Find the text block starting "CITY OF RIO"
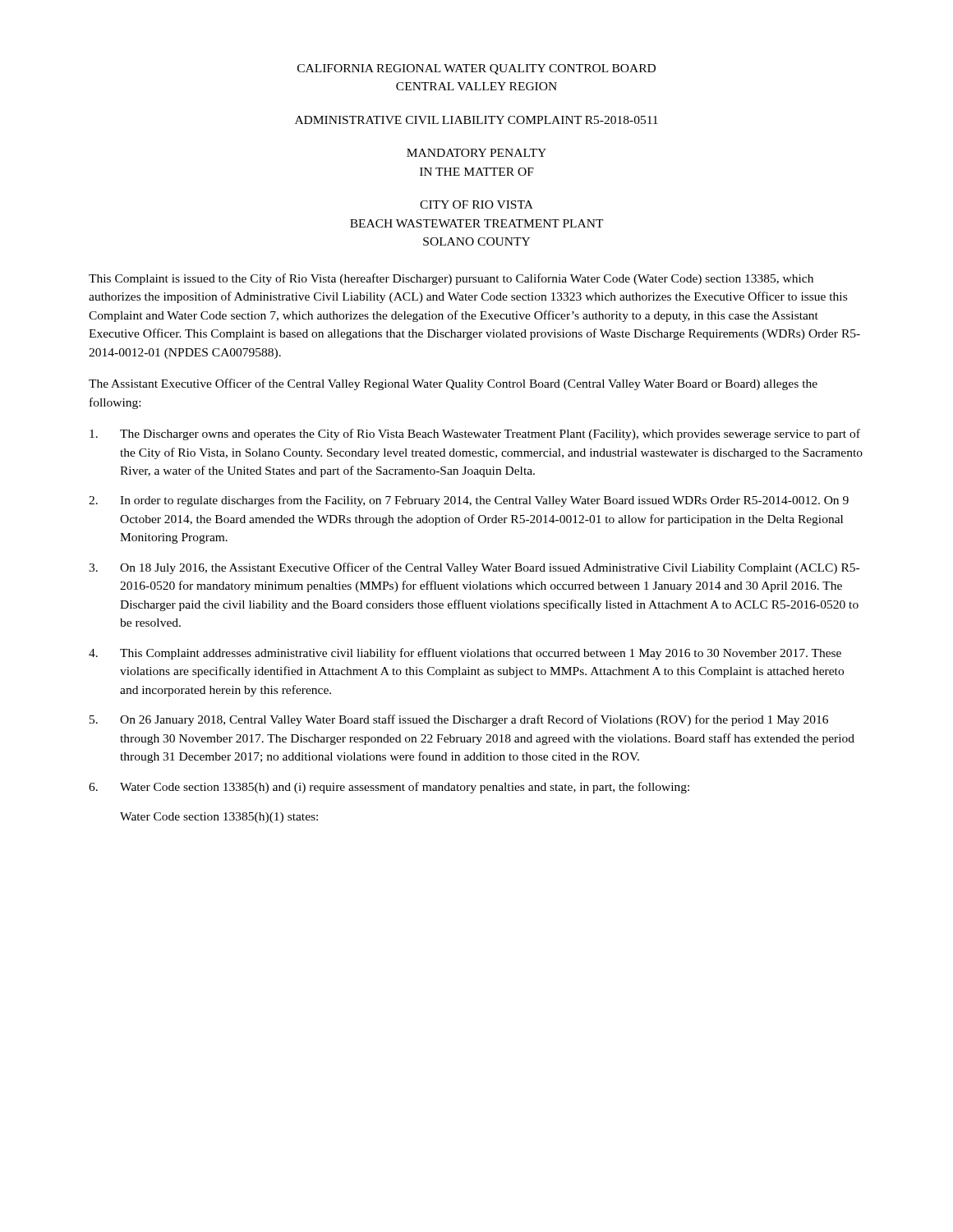Viewport: 953px width, 1232px height. click(476, 223)
